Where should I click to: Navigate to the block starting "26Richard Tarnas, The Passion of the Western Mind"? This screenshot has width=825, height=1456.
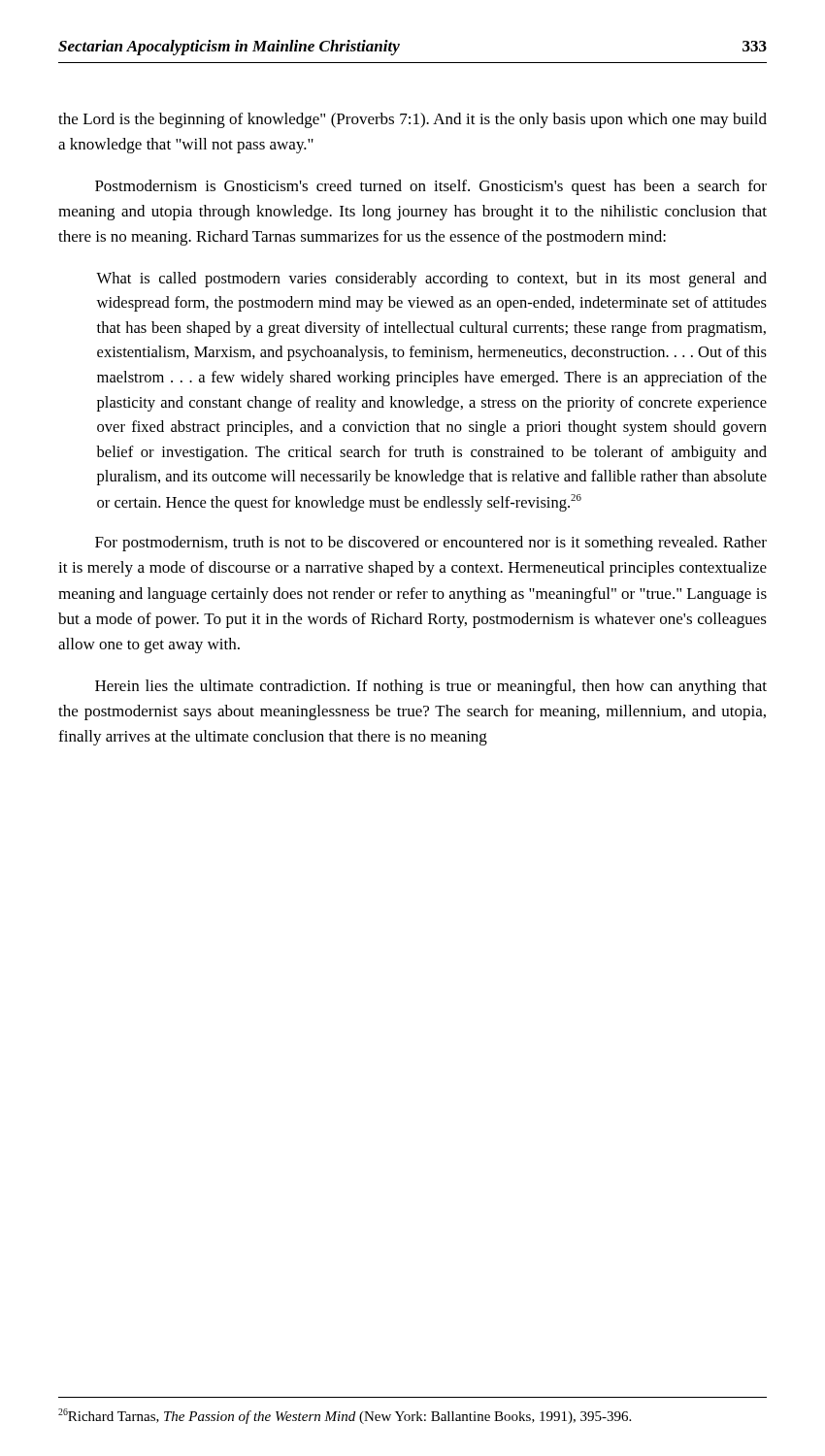click(x=345, y=1415)
